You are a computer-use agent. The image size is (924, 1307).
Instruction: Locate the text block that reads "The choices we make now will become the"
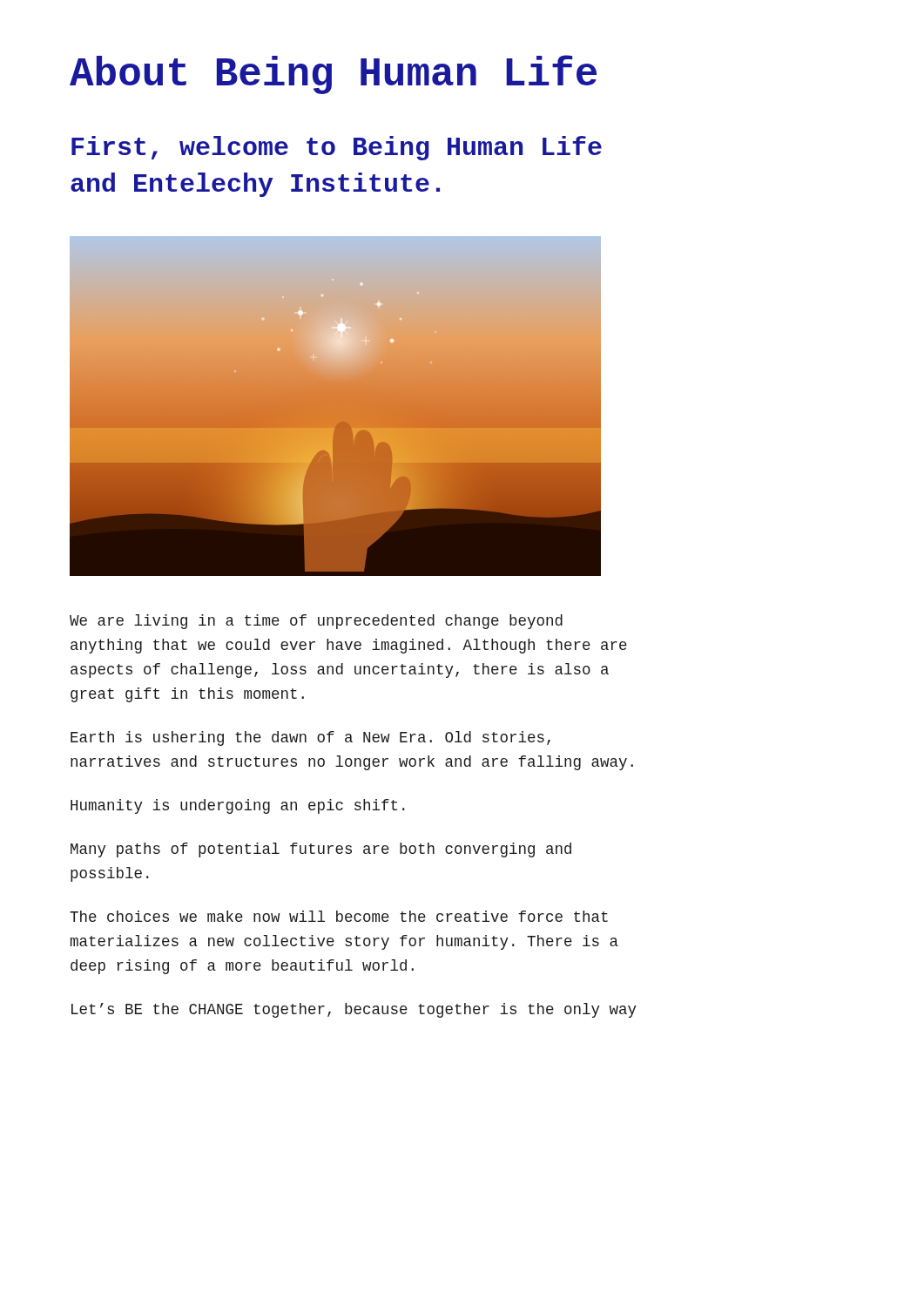coord(344,942)
